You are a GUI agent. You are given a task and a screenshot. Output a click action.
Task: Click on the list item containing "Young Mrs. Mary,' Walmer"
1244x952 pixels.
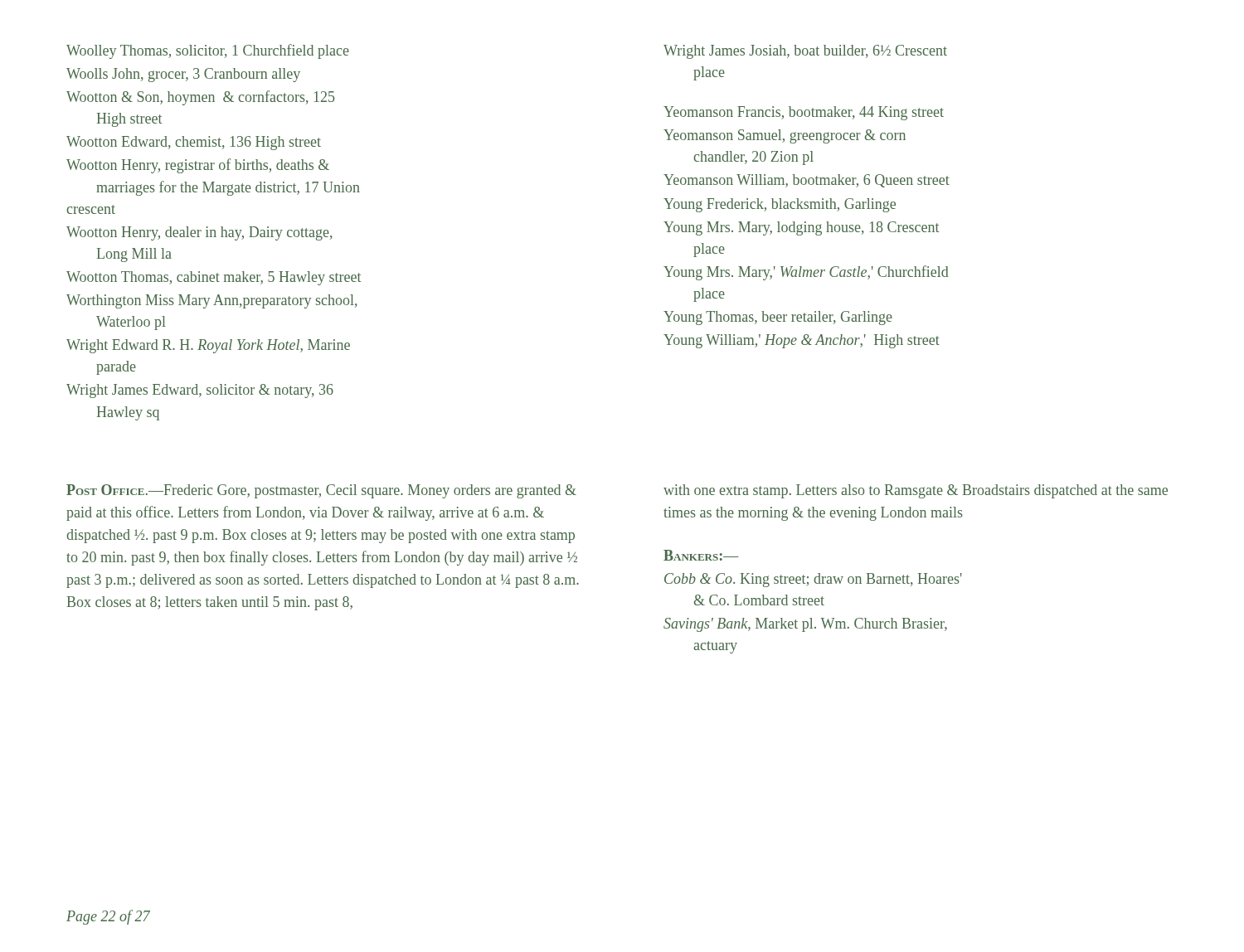[806, 283]
